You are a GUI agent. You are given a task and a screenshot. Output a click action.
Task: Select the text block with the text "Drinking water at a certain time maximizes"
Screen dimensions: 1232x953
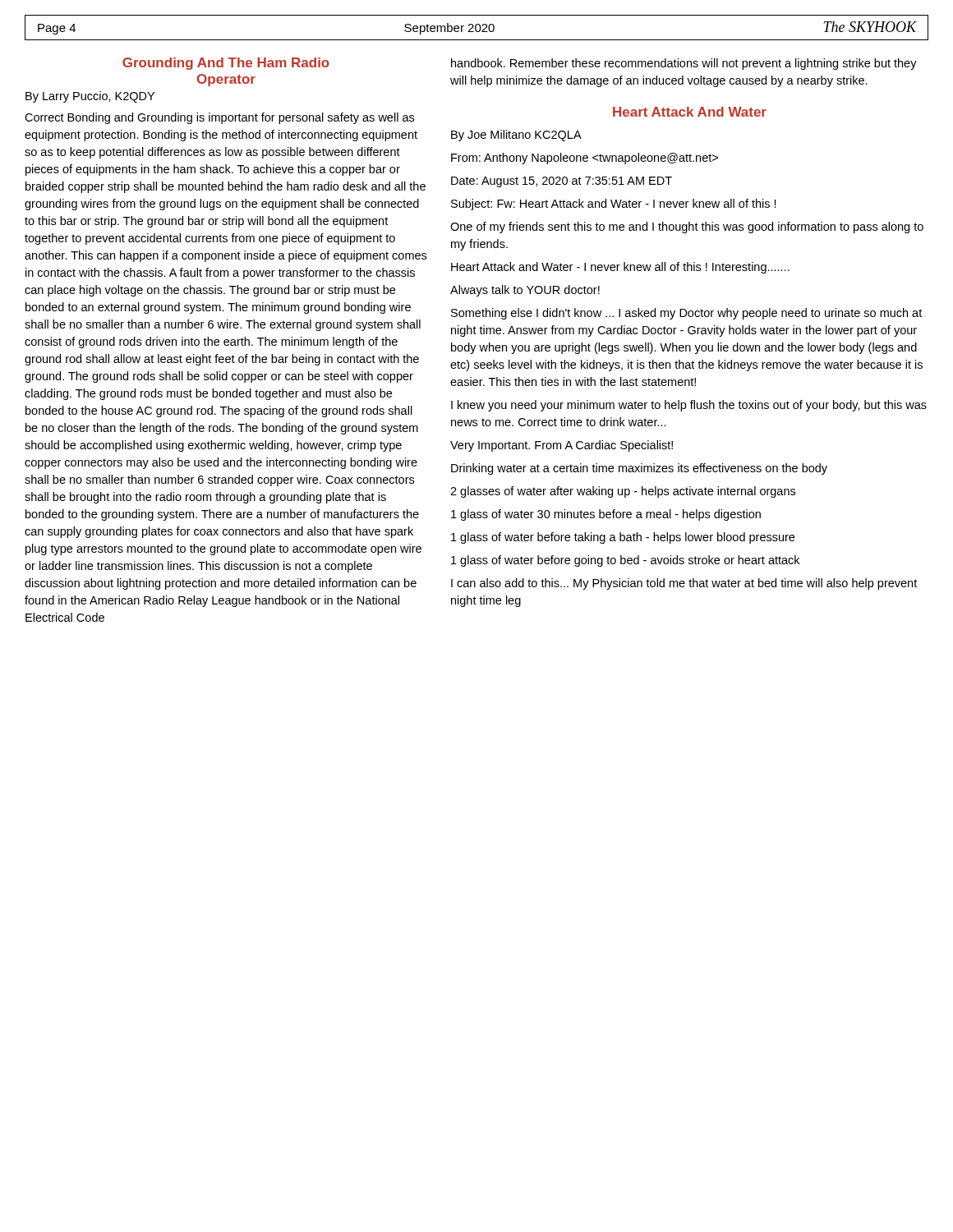click(x=639, y=468)
